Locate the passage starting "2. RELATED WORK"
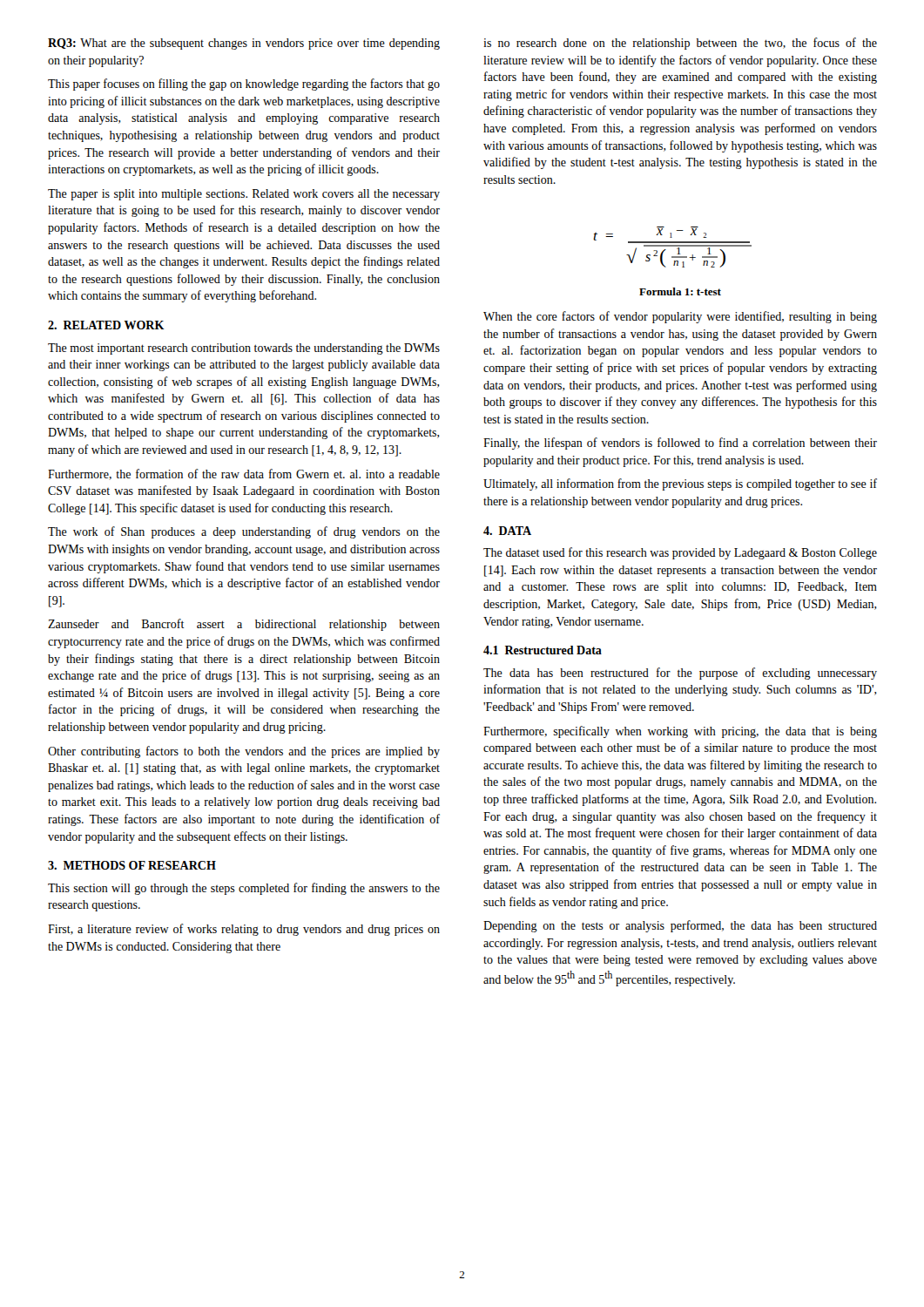This screenshot has width=924, height=1307. [x=106, y=325]
